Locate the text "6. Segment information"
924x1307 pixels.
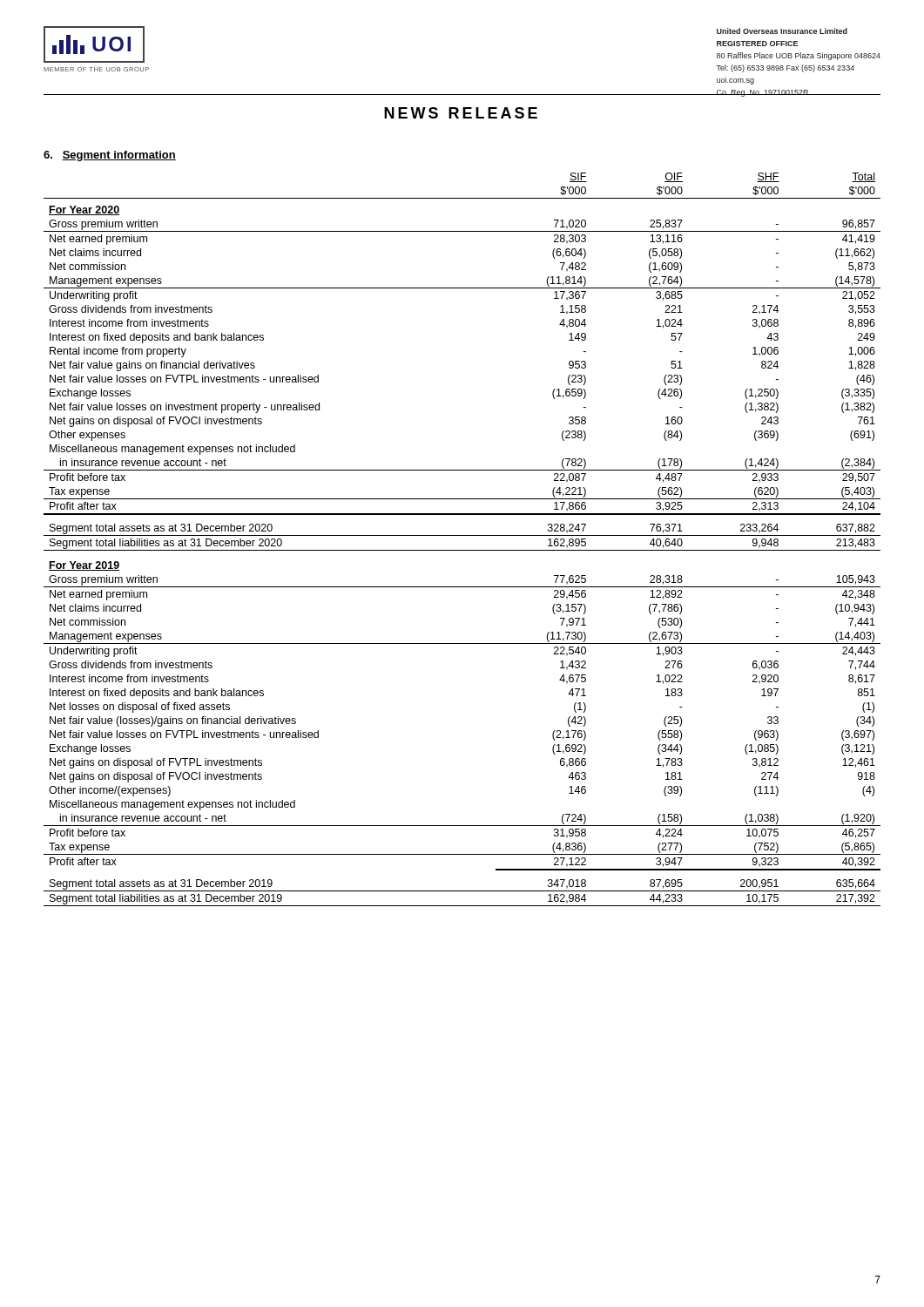[x=110, y=155]
